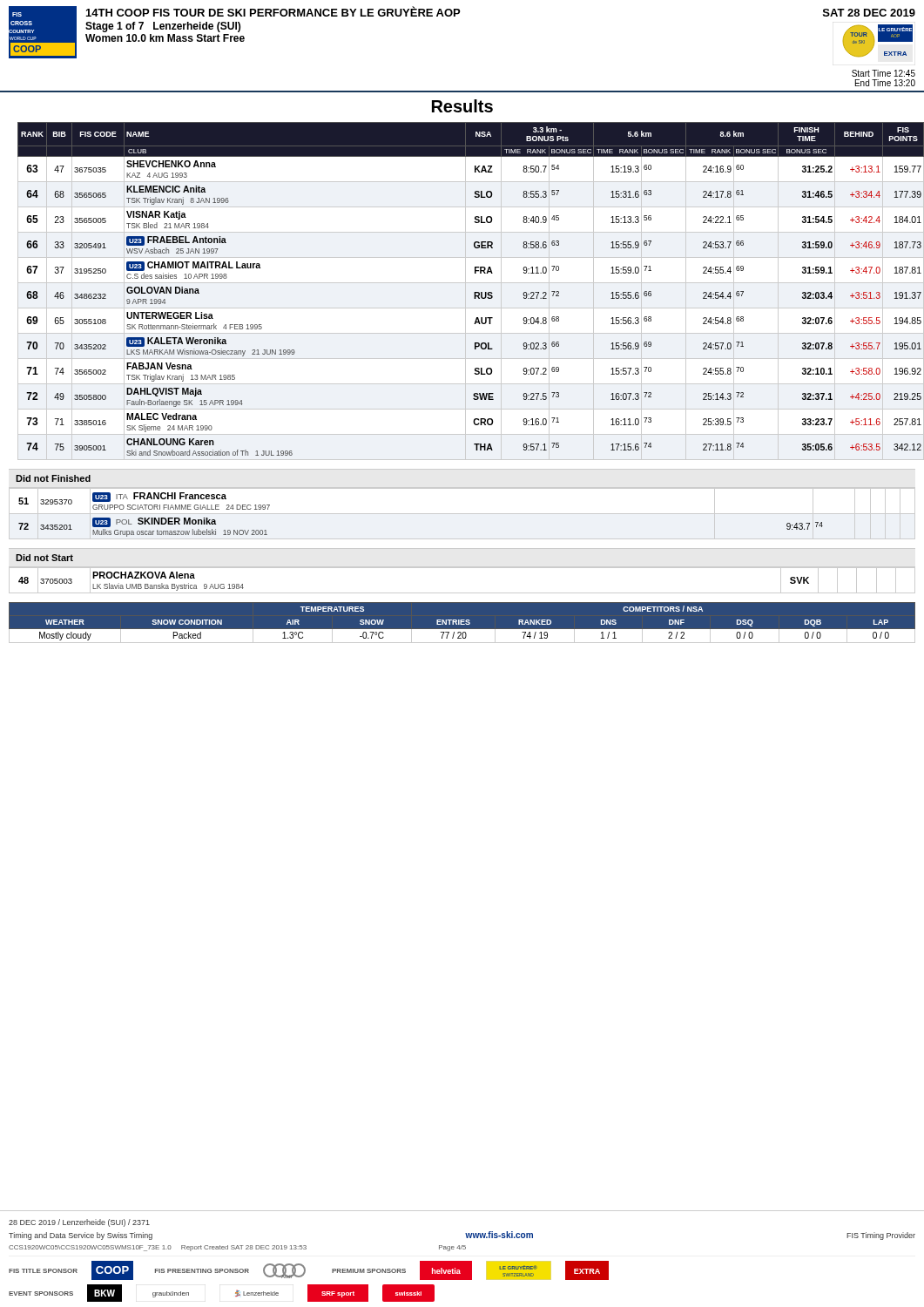Select the table that reads "U23 POL SKINDER Monika"
924x1307 pixels.
[462, 514]
